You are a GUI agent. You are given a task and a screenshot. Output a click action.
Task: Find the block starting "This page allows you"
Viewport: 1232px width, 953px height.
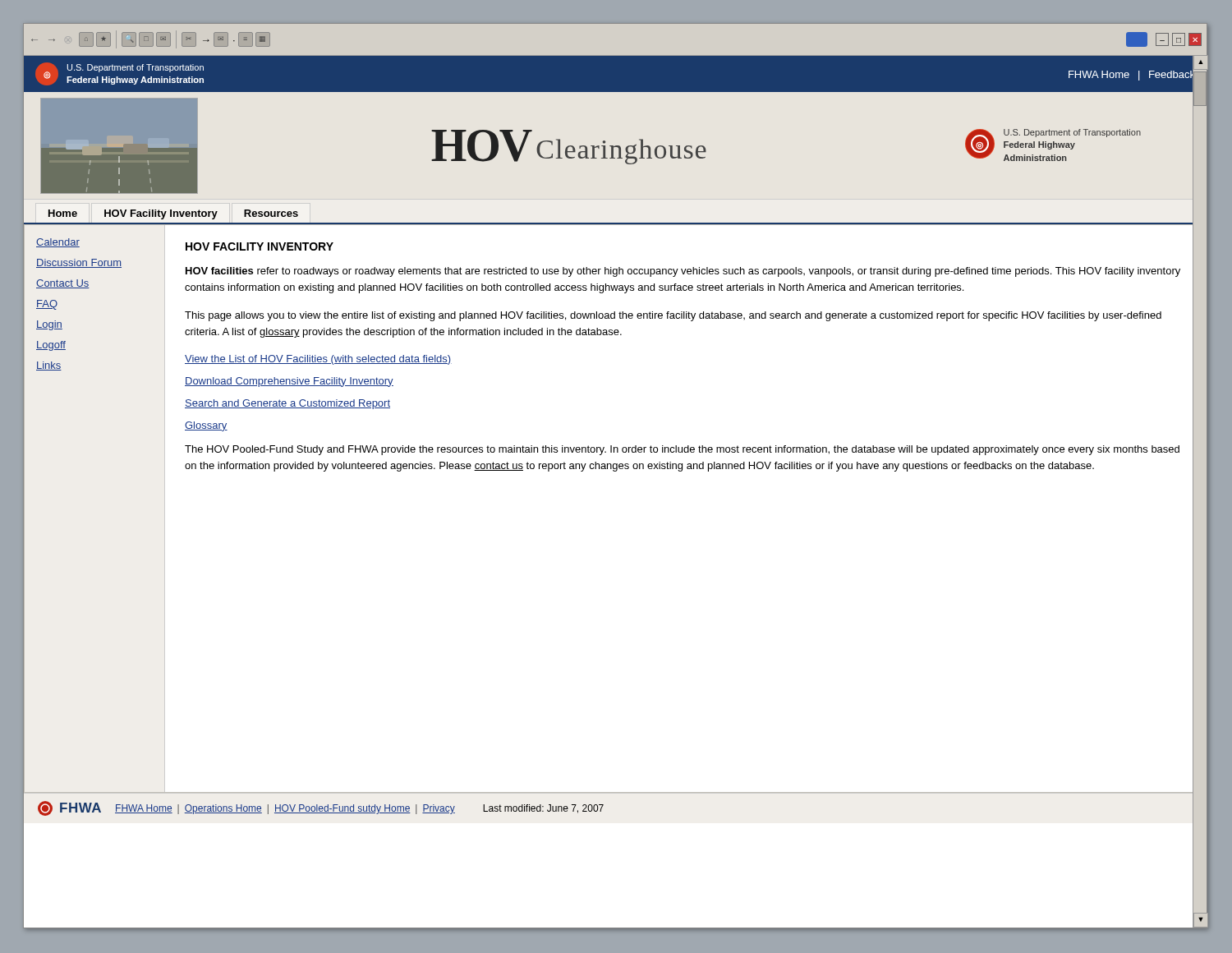[x=673, y=324]
